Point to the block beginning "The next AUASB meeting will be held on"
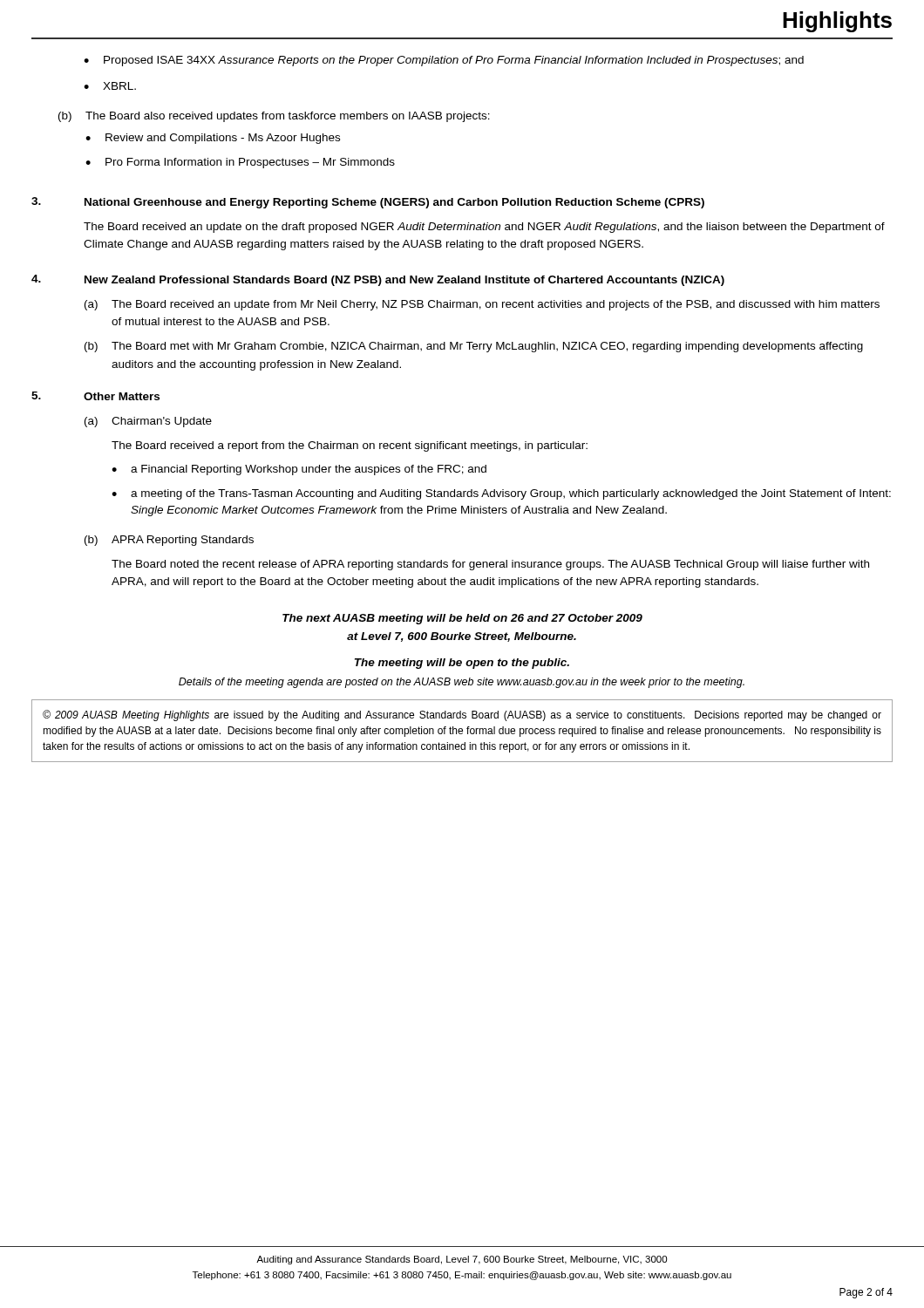This screenshot has width=924, height=1308. [462, 627]
